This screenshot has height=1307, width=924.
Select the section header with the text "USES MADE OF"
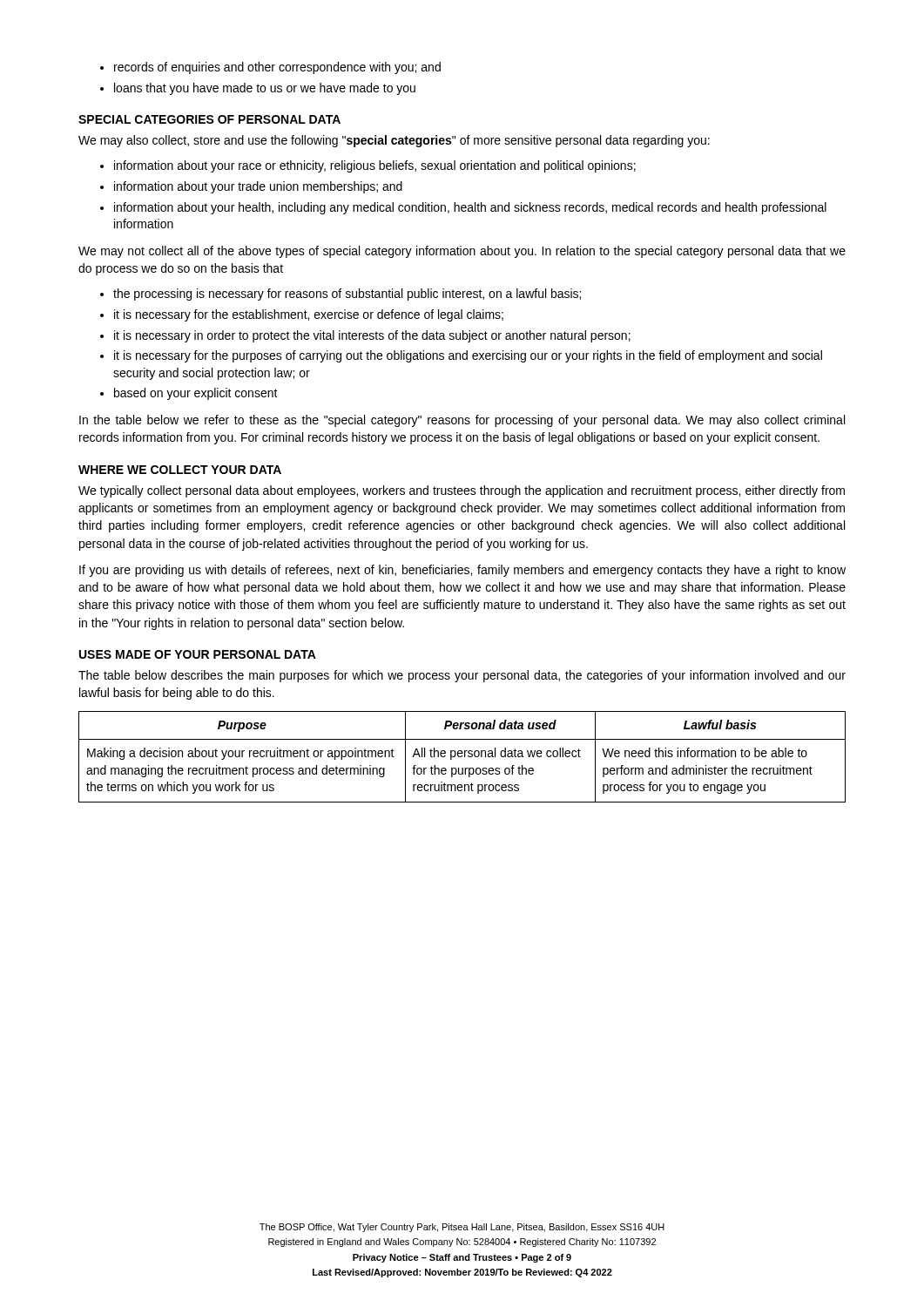(x=197, y=654)
